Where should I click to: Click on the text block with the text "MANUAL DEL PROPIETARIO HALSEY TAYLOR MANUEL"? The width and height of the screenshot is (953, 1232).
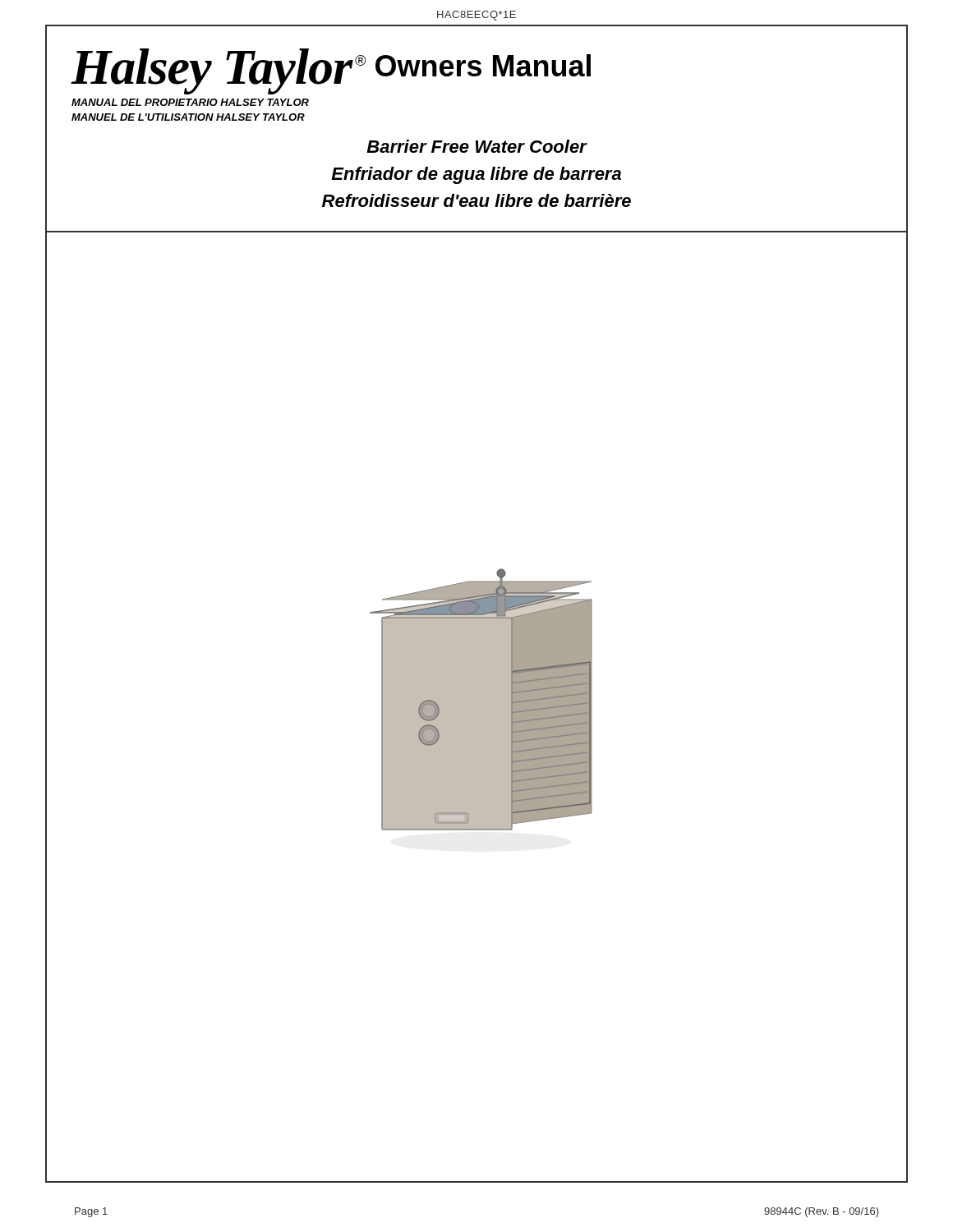coord(190,110)
